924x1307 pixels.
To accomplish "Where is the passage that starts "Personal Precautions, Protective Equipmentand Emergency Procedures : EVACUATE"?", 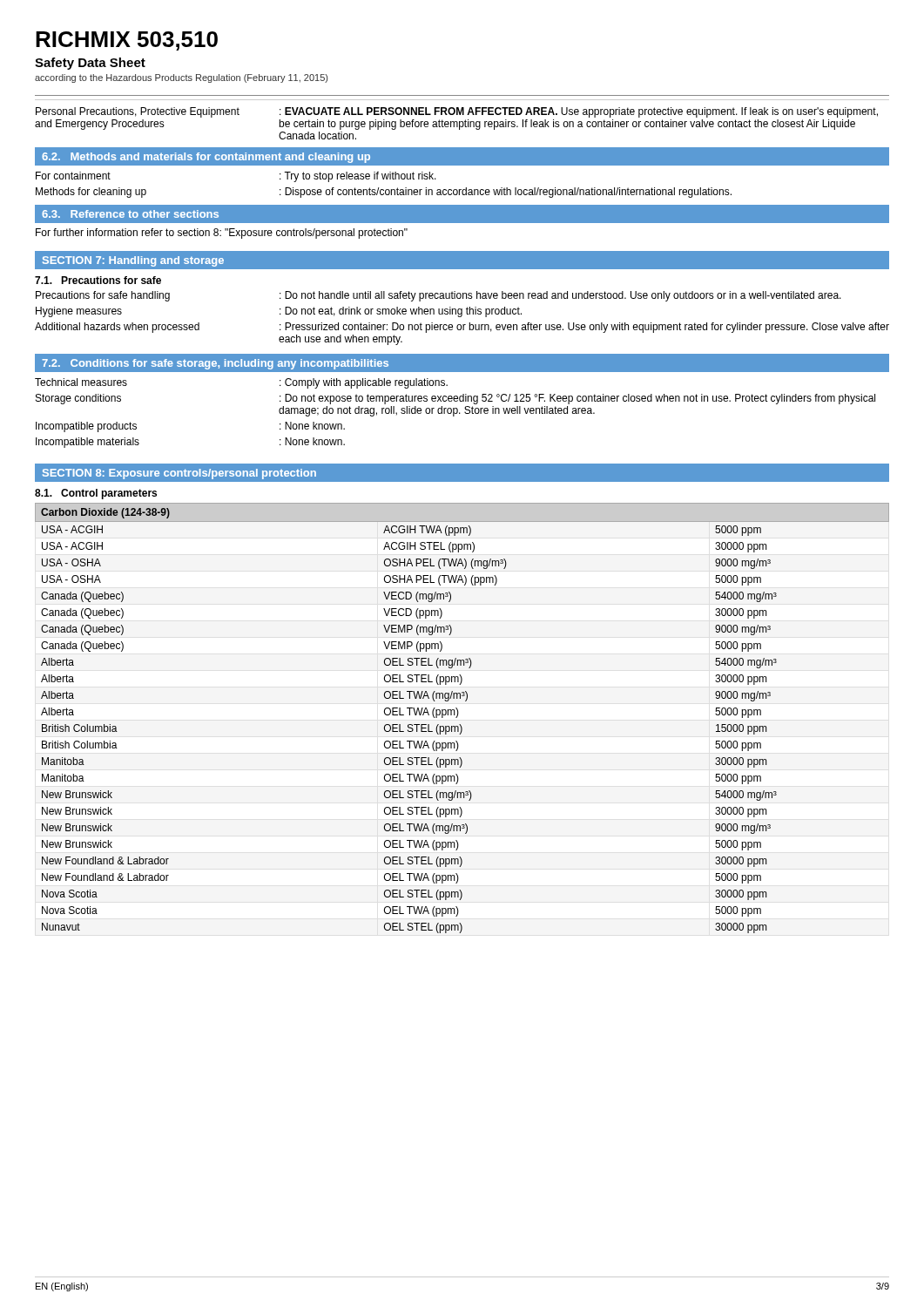I will pos(462,124).
